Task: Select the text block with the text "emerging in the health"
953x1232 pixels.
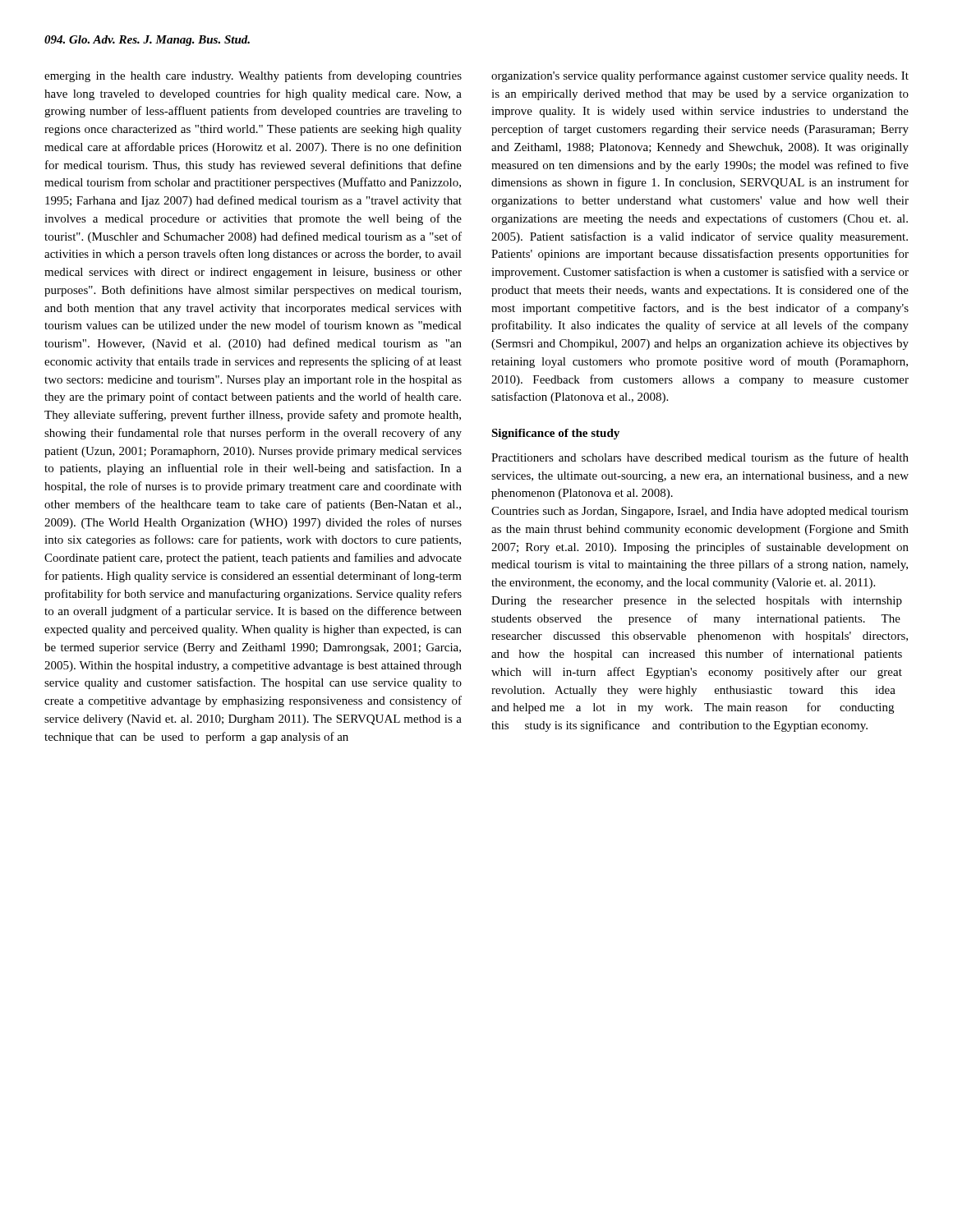Action: point(253,407)
